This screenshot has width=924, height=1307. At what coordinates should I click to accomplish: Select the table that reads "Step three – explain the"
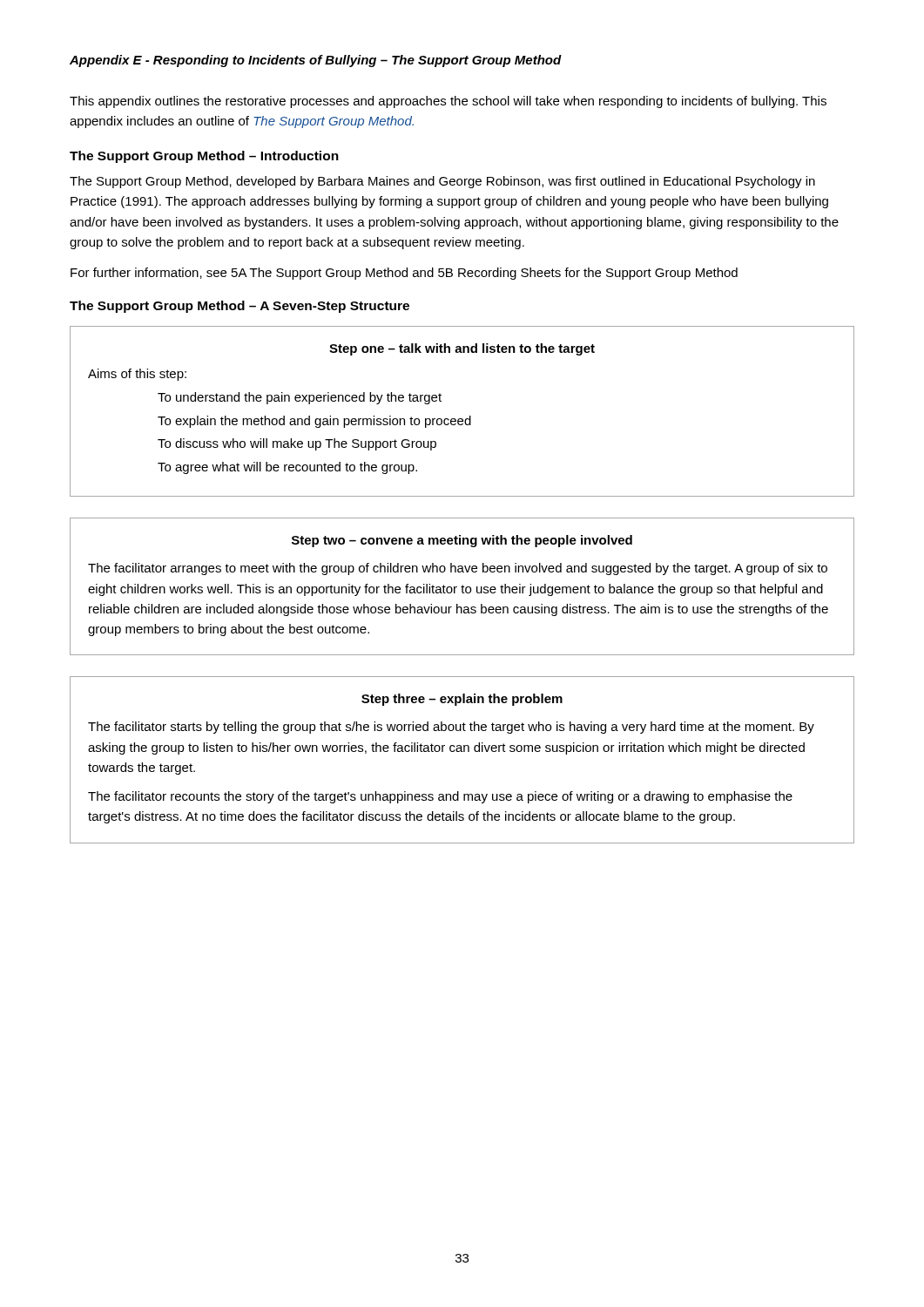[x=462, y=760]
